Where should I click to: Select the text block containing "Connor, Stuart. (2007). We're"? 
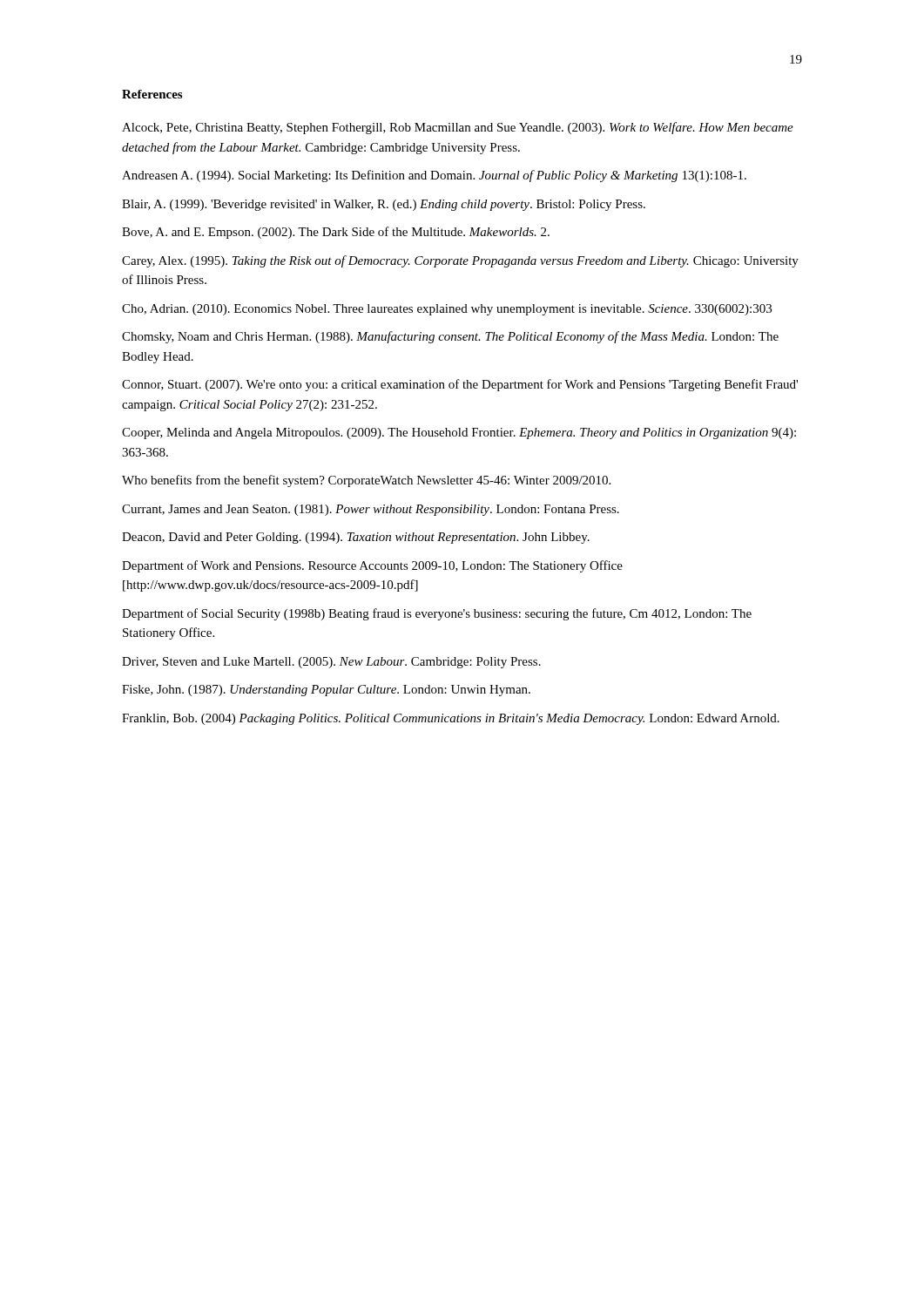pyautogui.click(x=460, y=394)
